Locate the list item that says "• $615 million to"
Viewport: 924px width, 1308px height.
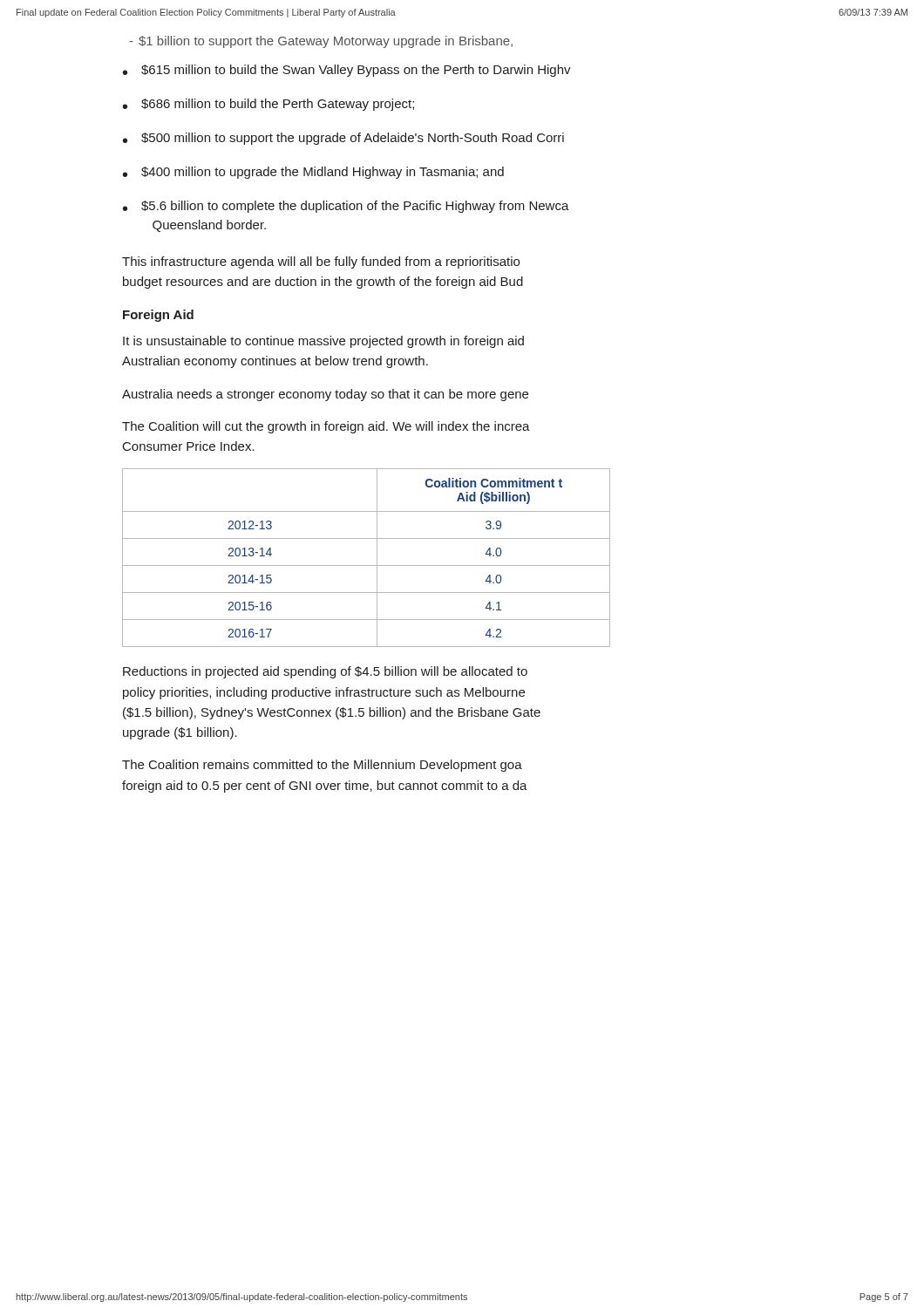click(x=346, y=72)
